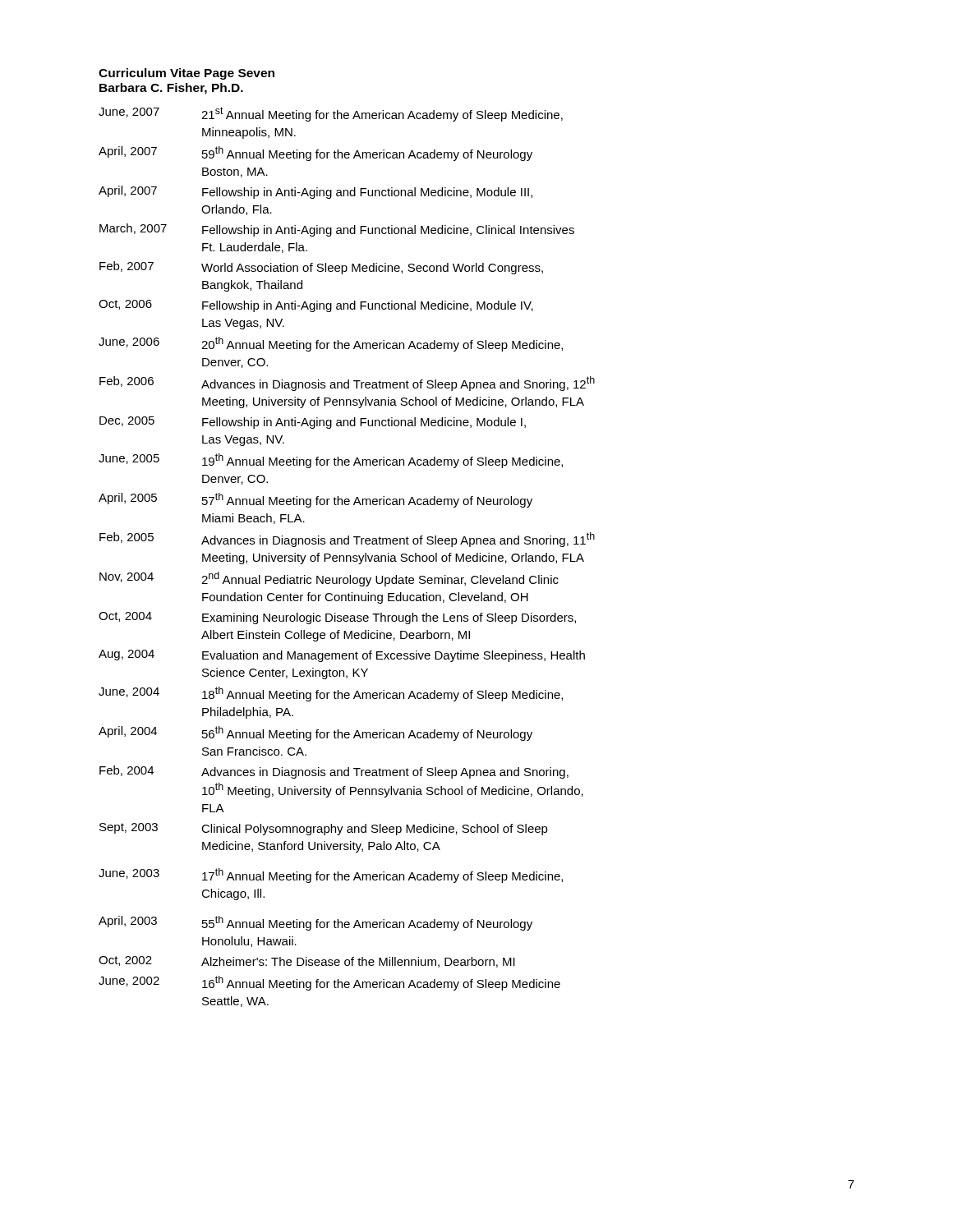953x1232 pixels.
Task: Locate the text block starting "Nov, 2004 2nd Annual Pediatric Neurology"
Action: (476, 586)
